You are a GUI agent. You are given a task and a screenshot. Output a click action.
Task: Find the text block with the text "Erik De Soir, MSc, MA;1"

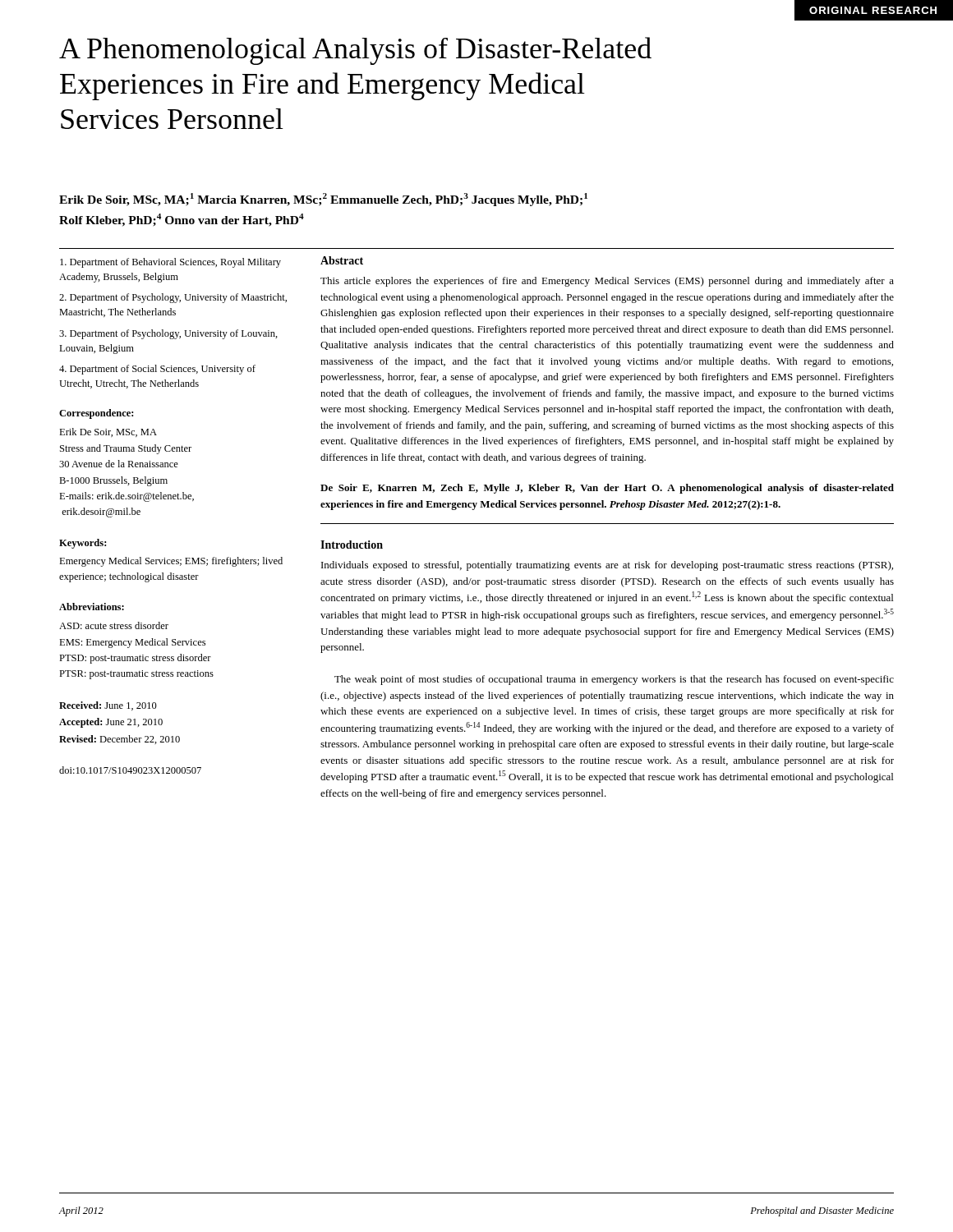coord(476,209)
